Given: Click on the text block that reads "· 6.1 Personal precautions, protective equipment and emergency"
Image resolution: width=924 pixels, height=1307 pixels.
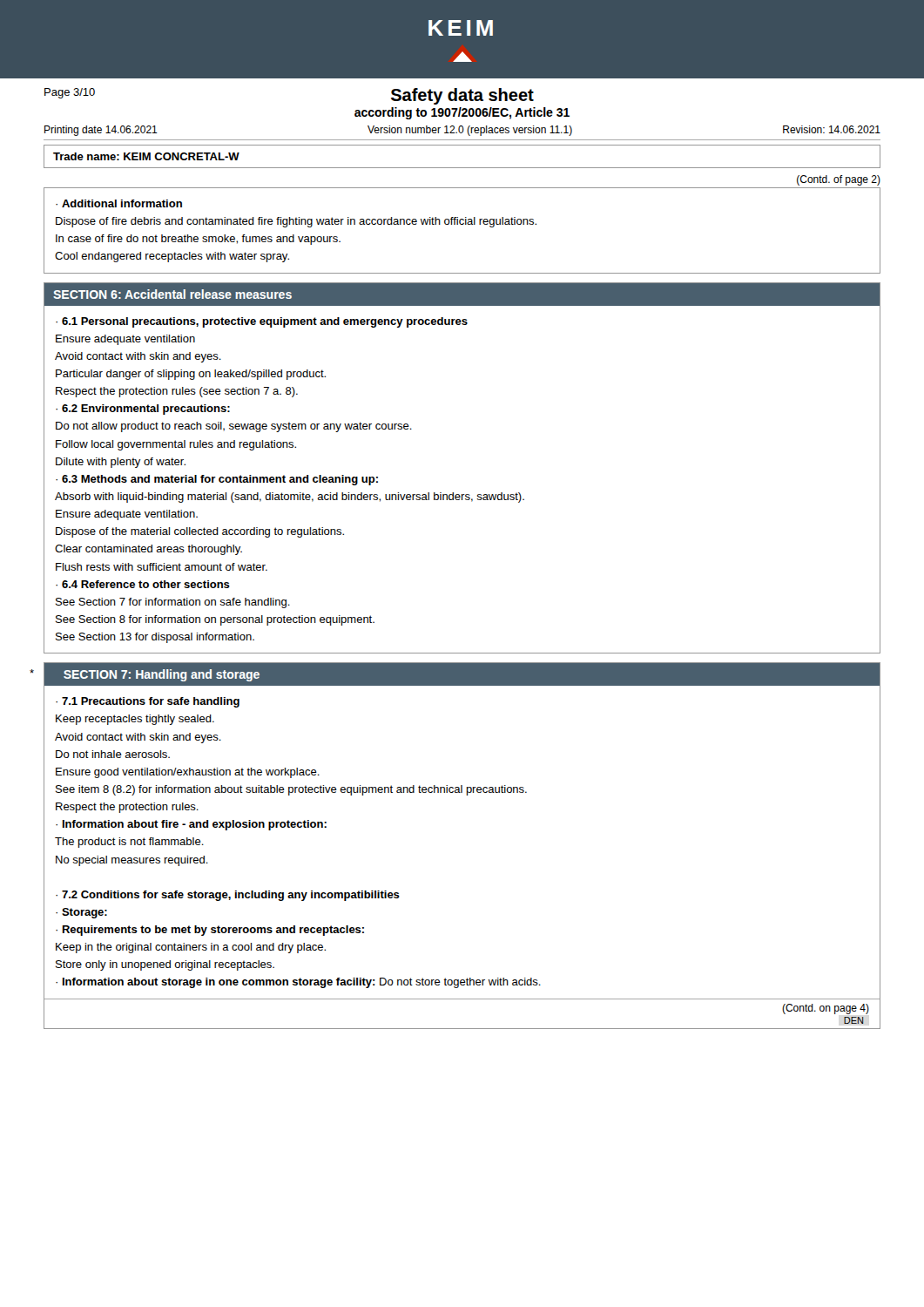Looking at the screenshot, I should [x=290, y=479].
